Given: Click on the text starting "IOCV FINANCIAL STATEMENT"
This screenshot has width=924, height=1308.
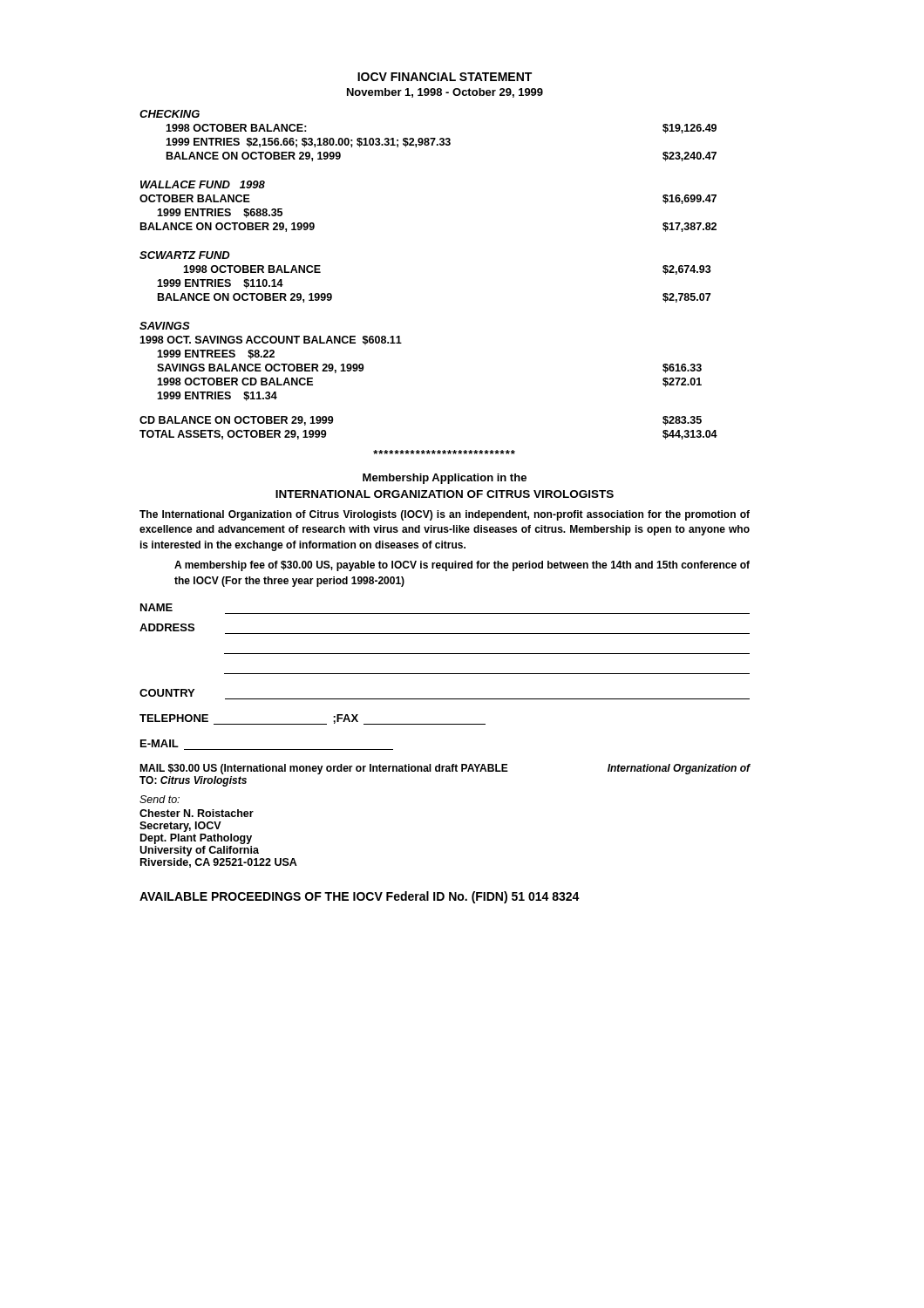Looking at the screenshot, I should 445,77.
